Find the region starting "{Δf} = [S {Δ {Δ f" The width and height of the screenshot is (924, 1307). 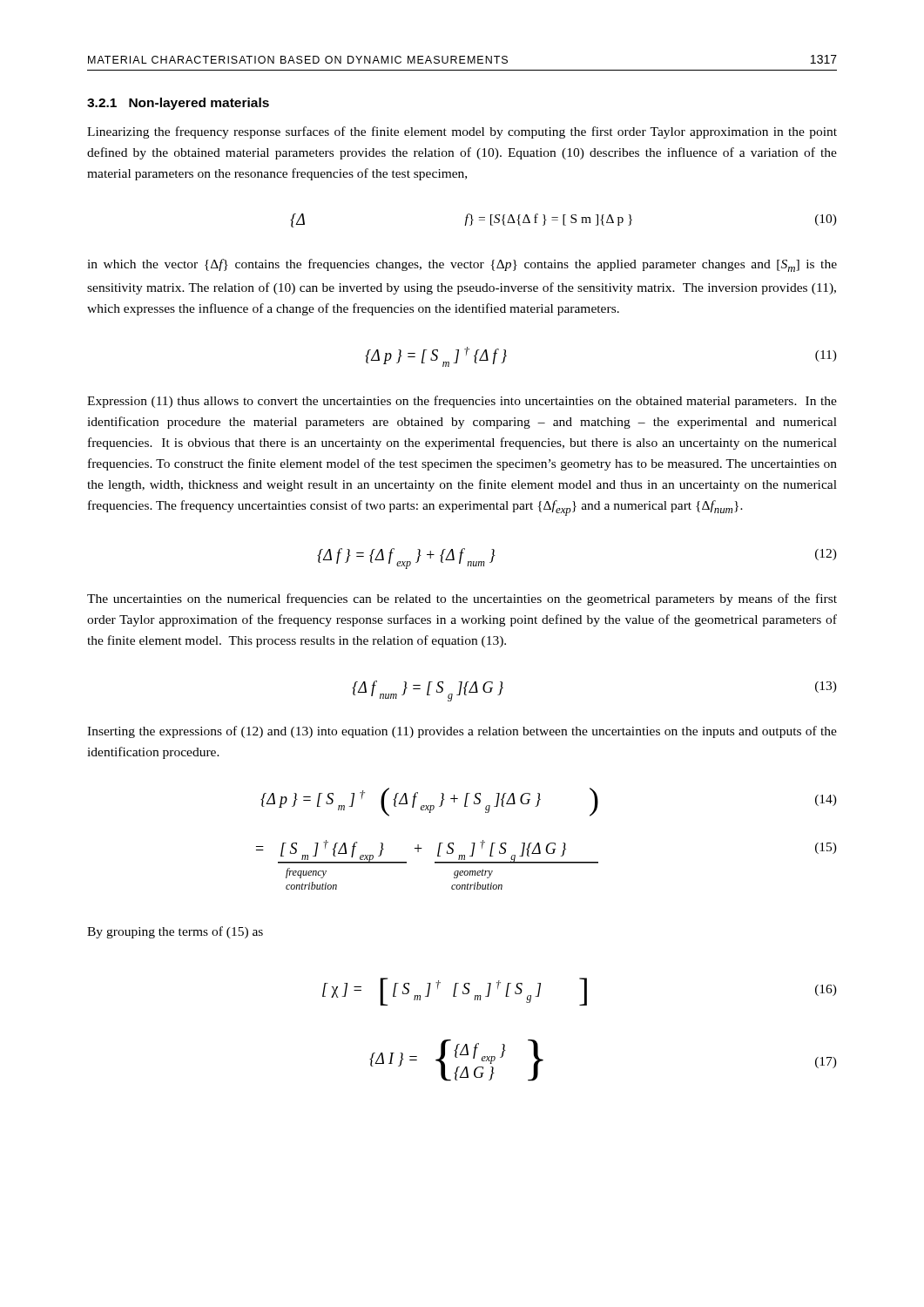pos(462,219)
